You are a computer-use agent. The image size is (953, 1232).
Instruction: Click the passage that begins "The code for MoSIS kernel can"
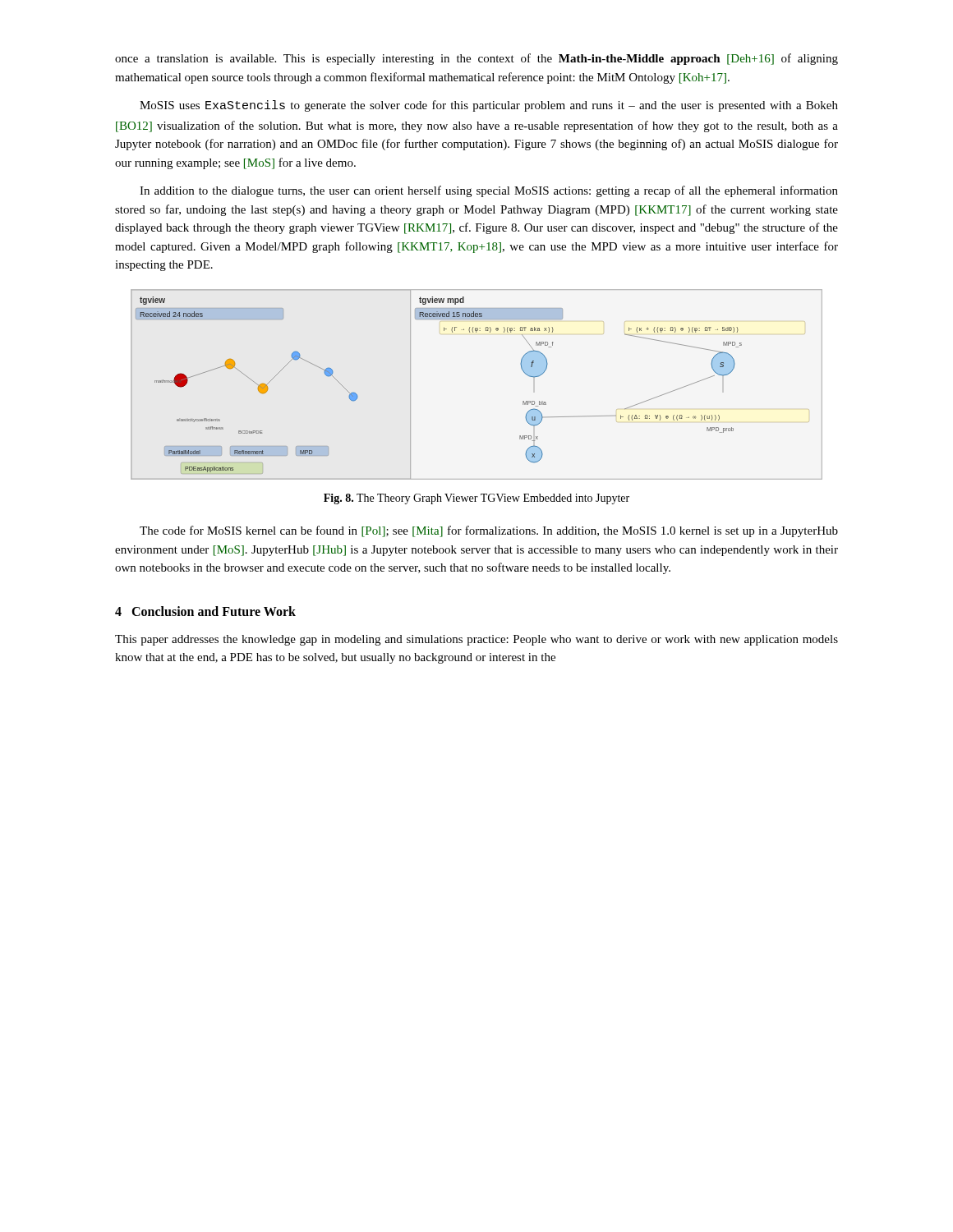[476, 549]
